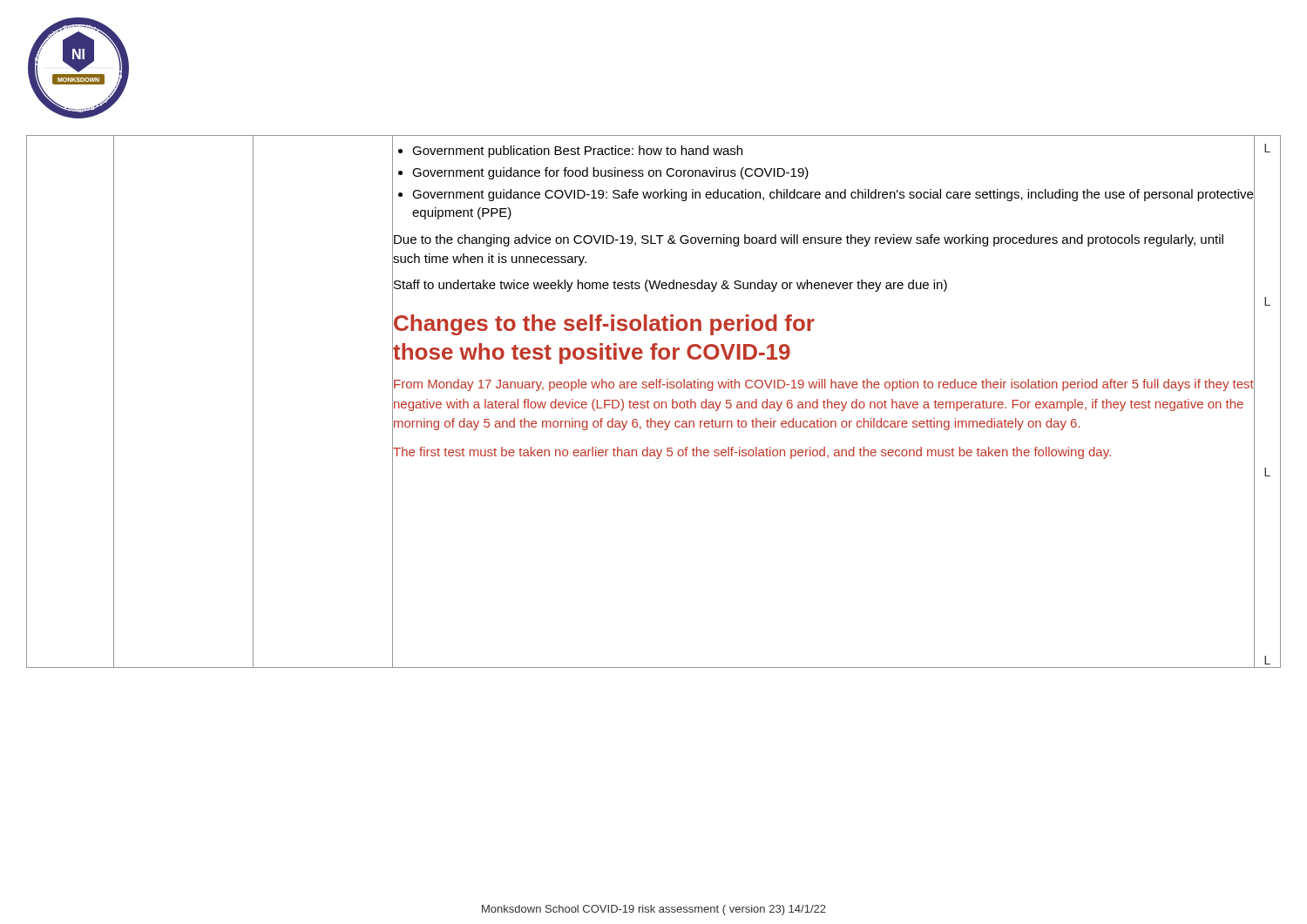Click on the section header that says "Changes to the self-isolation period for those"

(604, 337)
